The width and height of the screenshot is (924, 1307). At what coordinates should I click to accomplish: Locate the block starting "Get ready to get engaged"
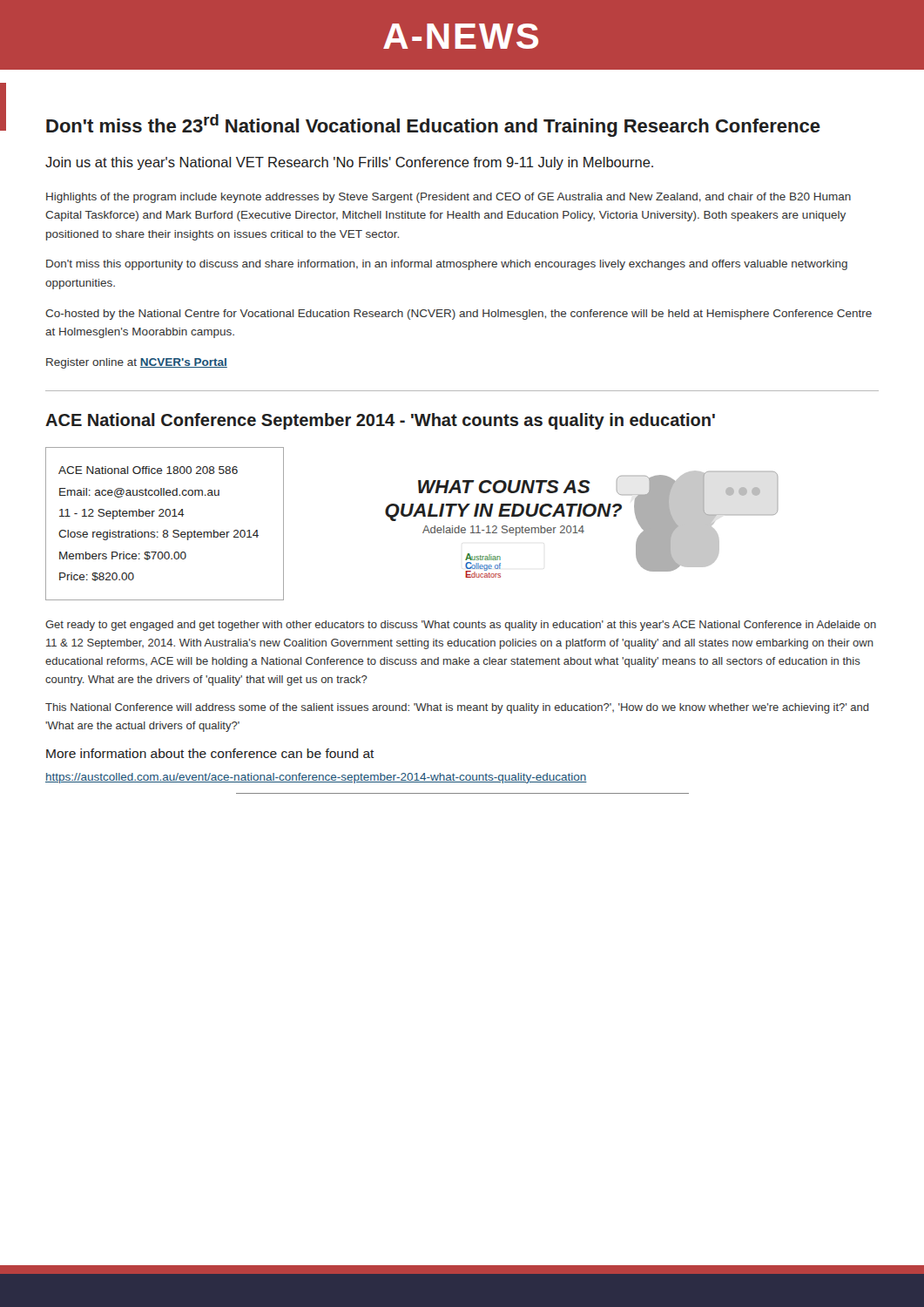tap(461, 652)
